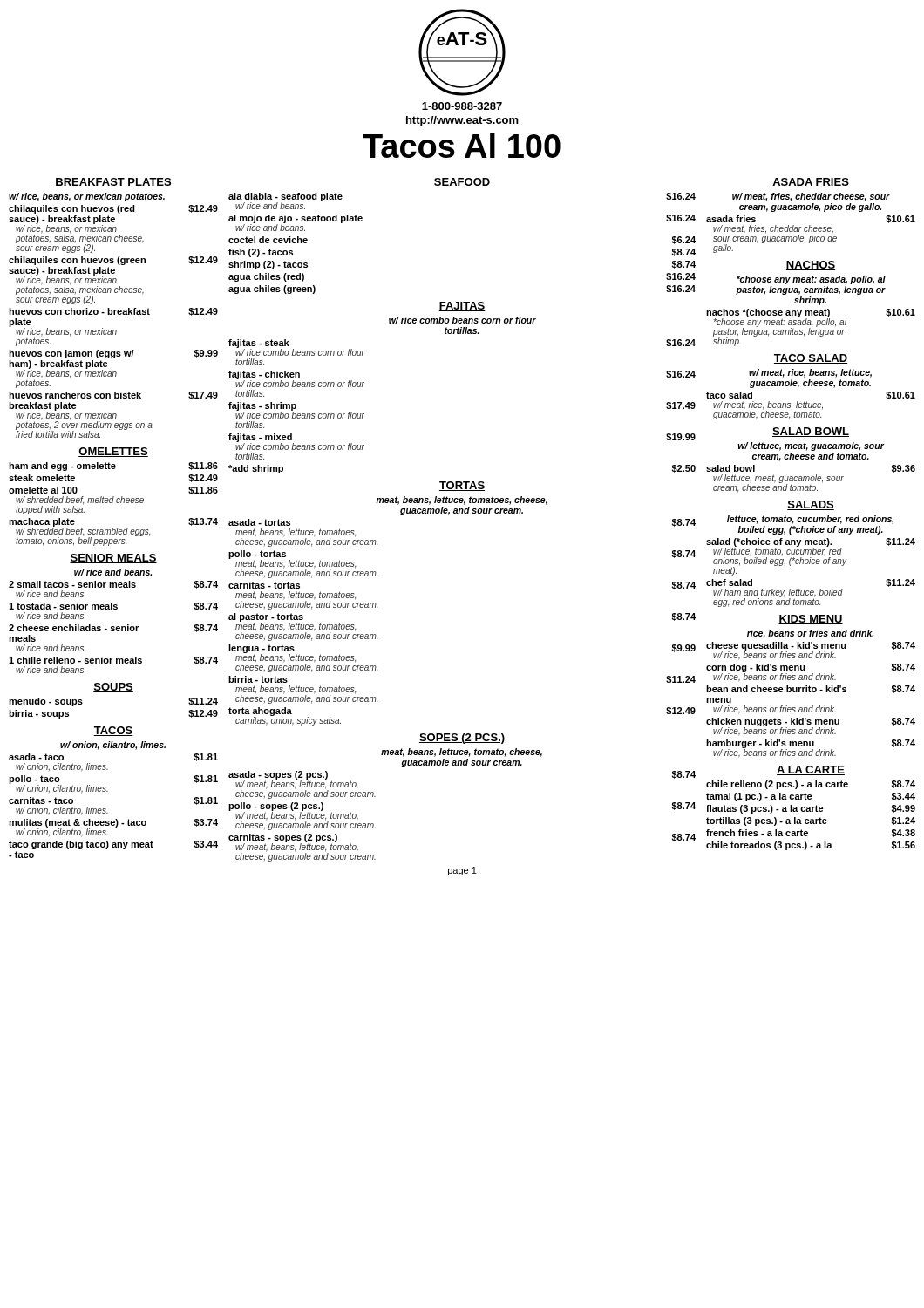Point to the text block starting "1 tostada - senior"

point(113,611)
